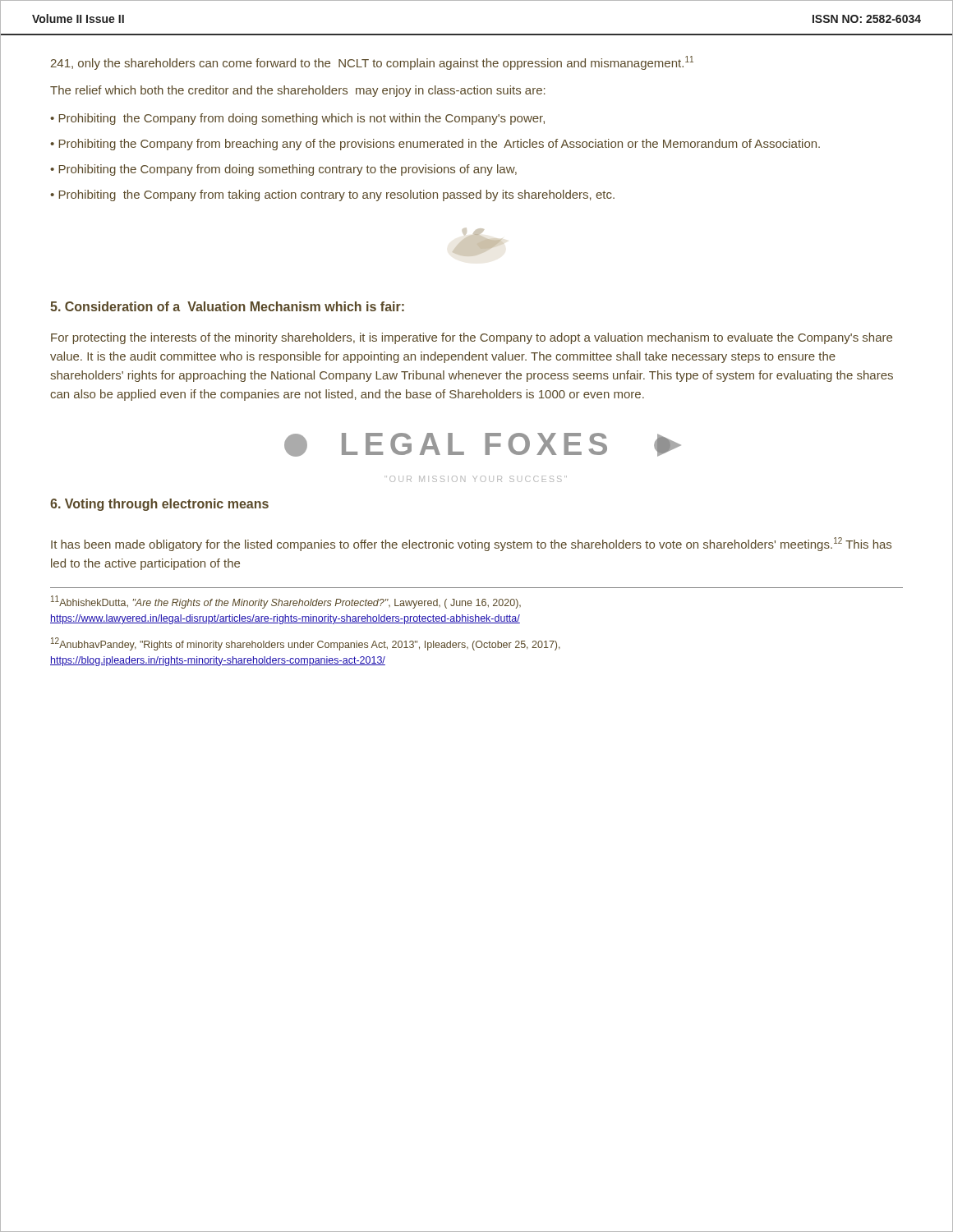This screenshot has height=1232, width=953.
Task: Navigate to the element starting "5. Consideration of a Valuation"
Action: [x=228, y=306]
